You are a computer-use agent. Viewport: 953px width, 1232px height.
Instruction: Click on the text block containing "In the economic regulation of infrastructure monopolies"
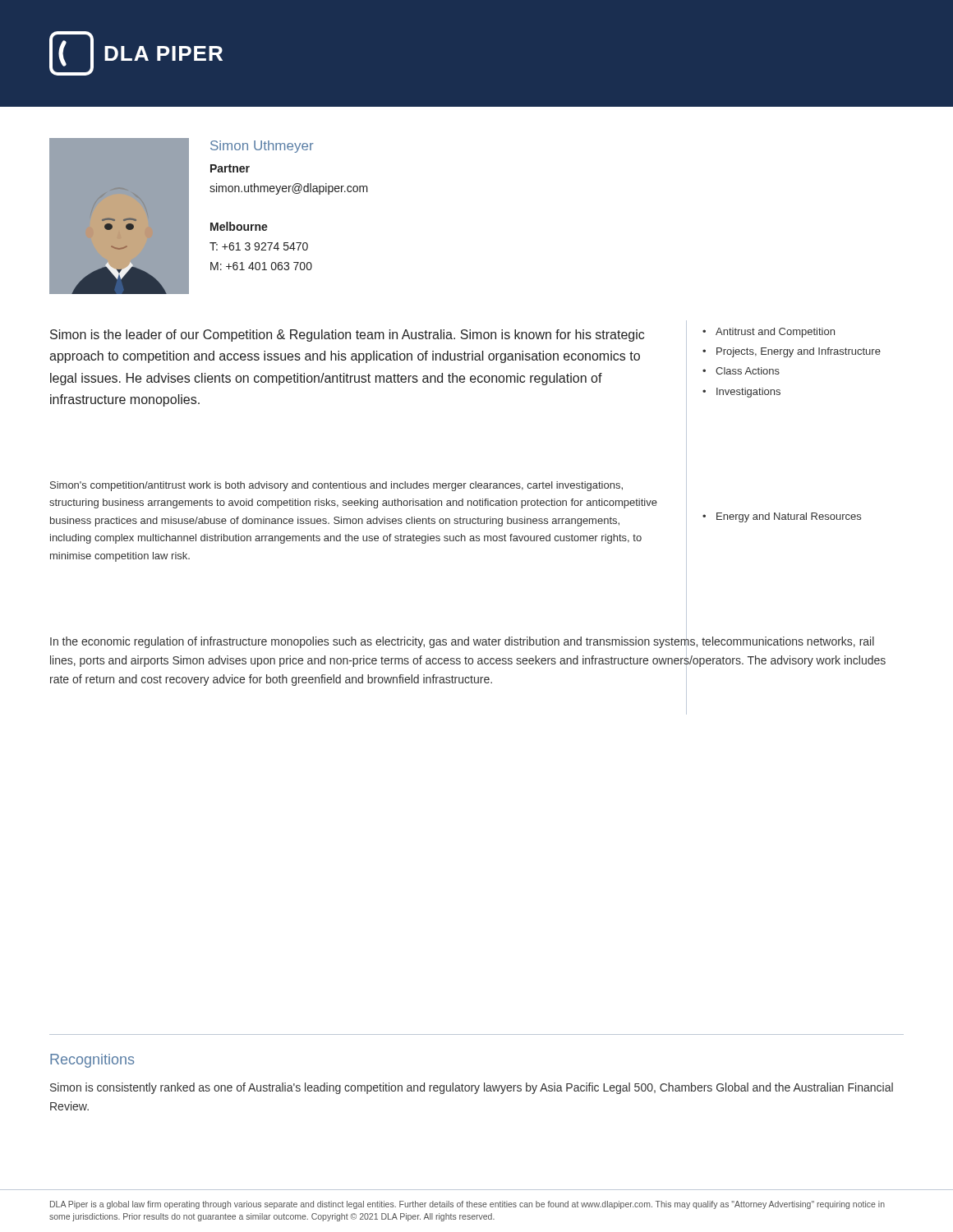tap(468, 660)
